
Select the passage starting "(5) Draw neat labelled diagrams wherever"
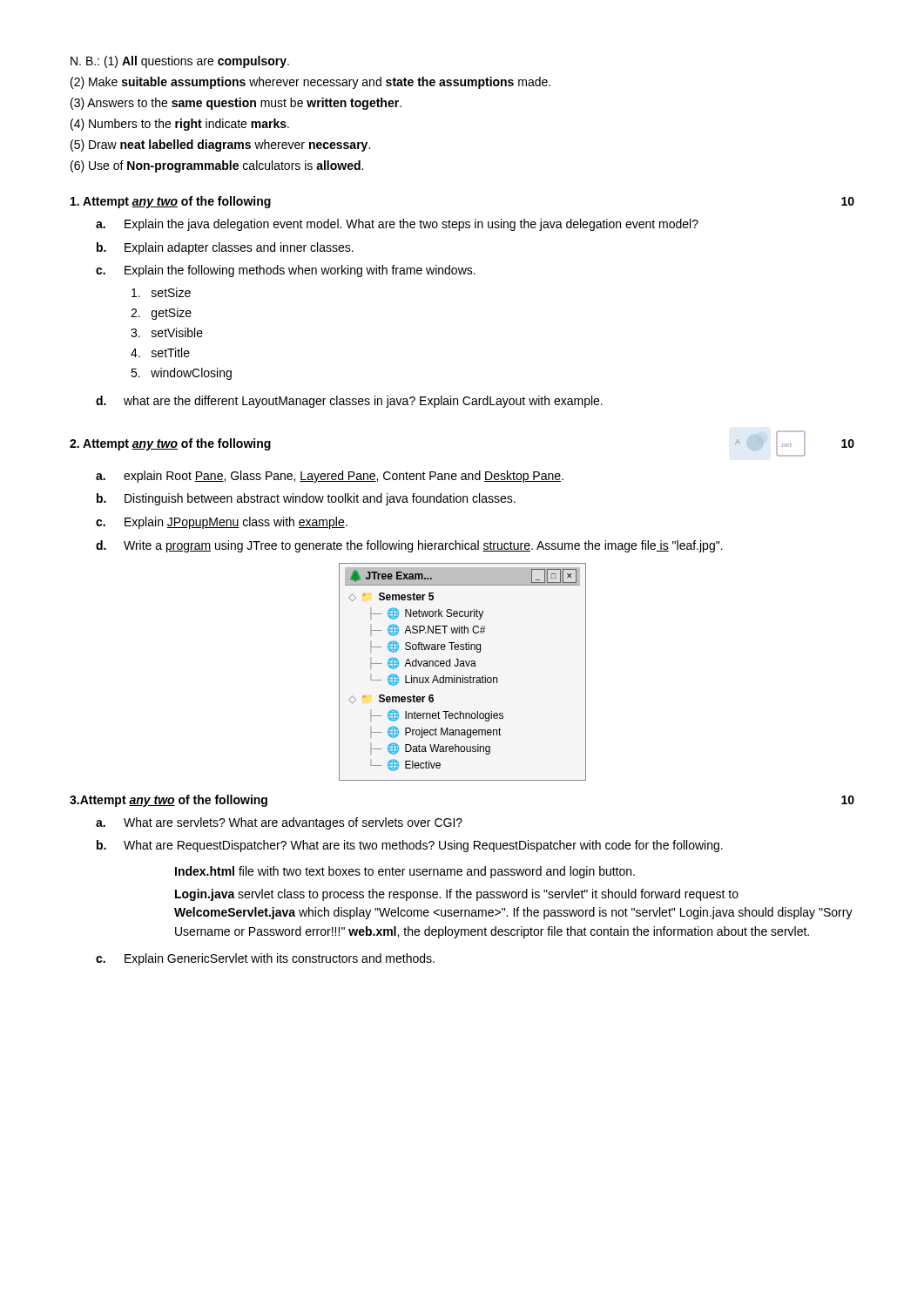point(220,145)
